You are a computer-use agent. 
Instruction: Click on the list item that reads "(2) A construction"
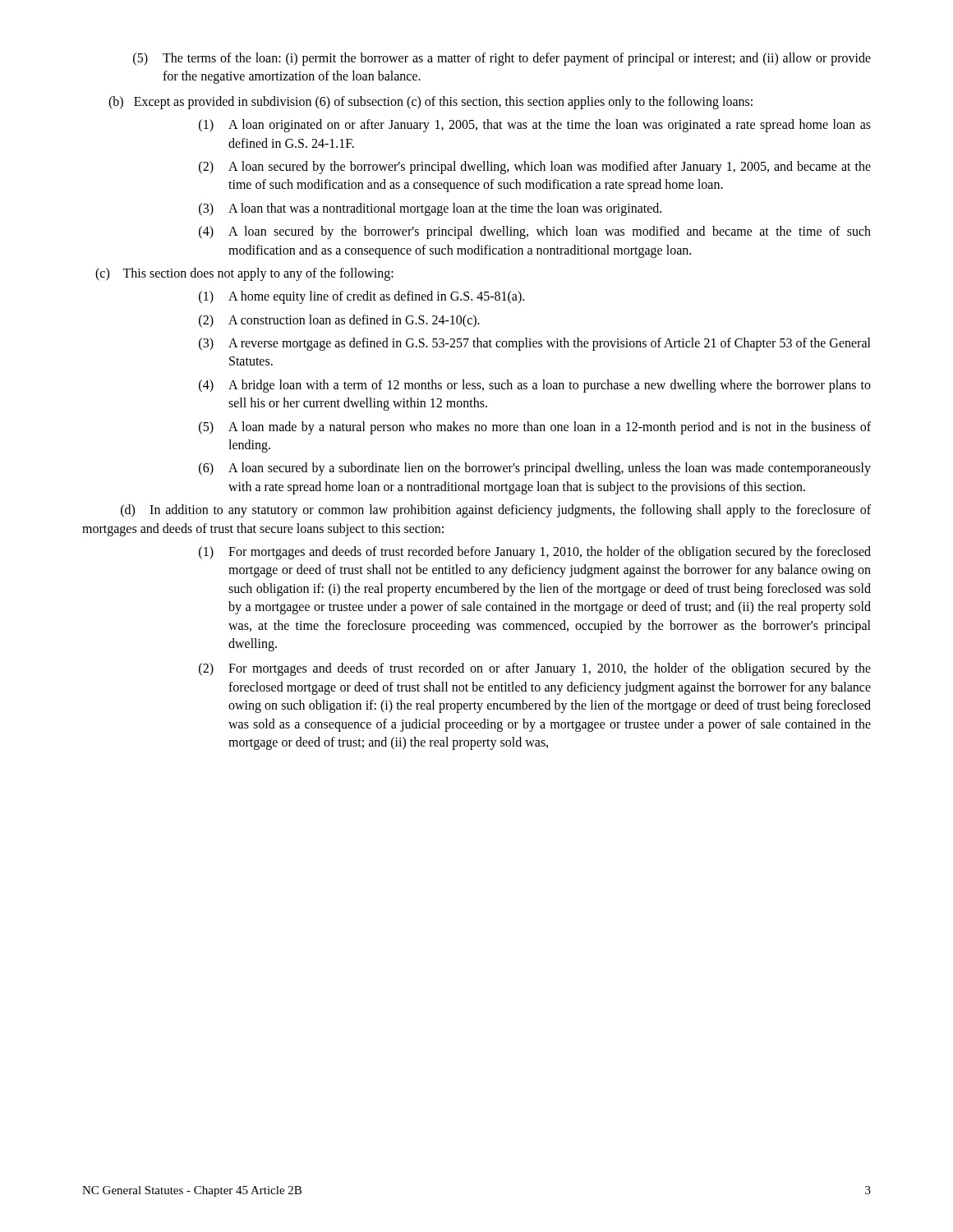click(339, 321)
